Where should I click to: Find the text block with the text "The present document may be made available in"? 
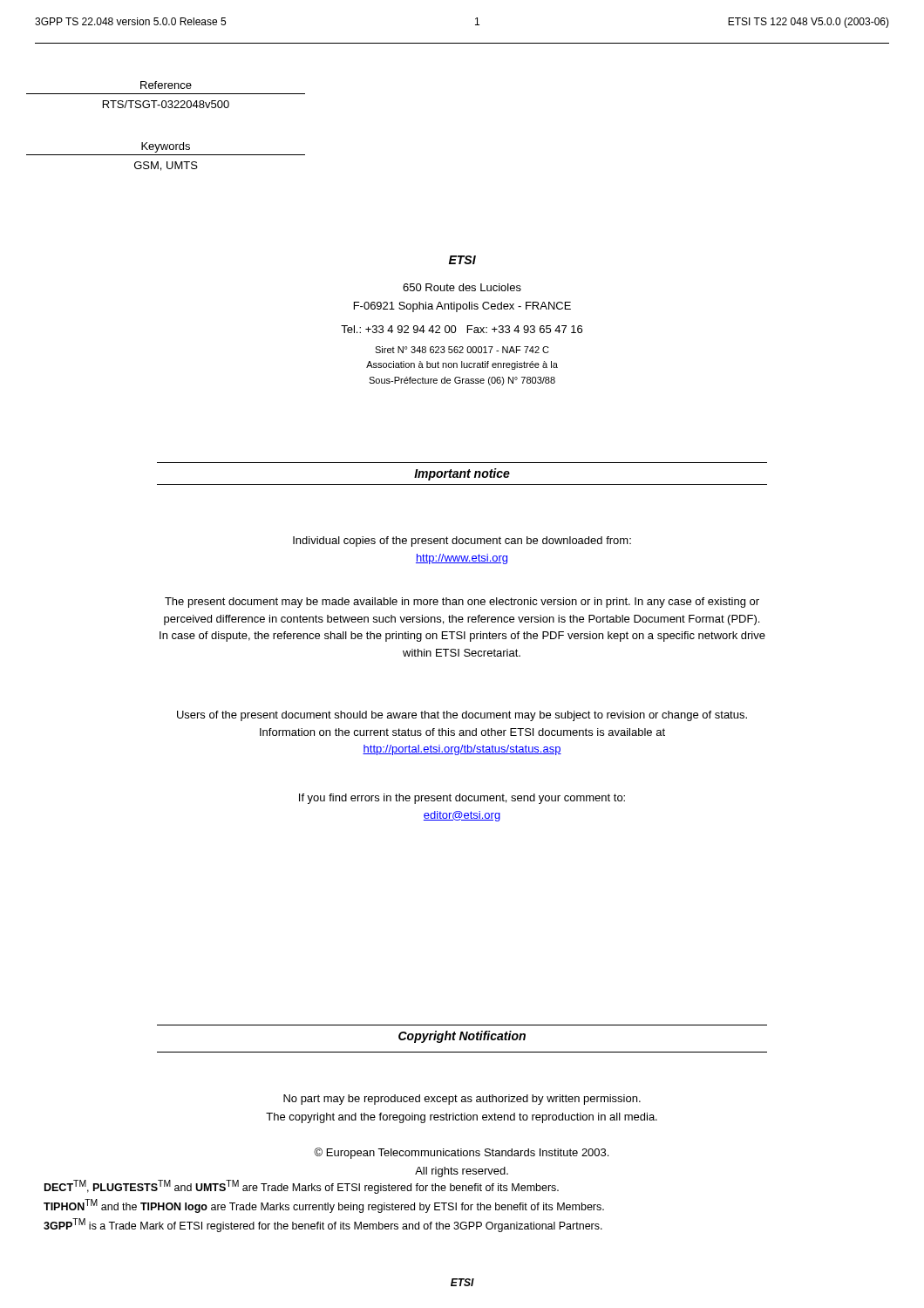pos(462,627)
